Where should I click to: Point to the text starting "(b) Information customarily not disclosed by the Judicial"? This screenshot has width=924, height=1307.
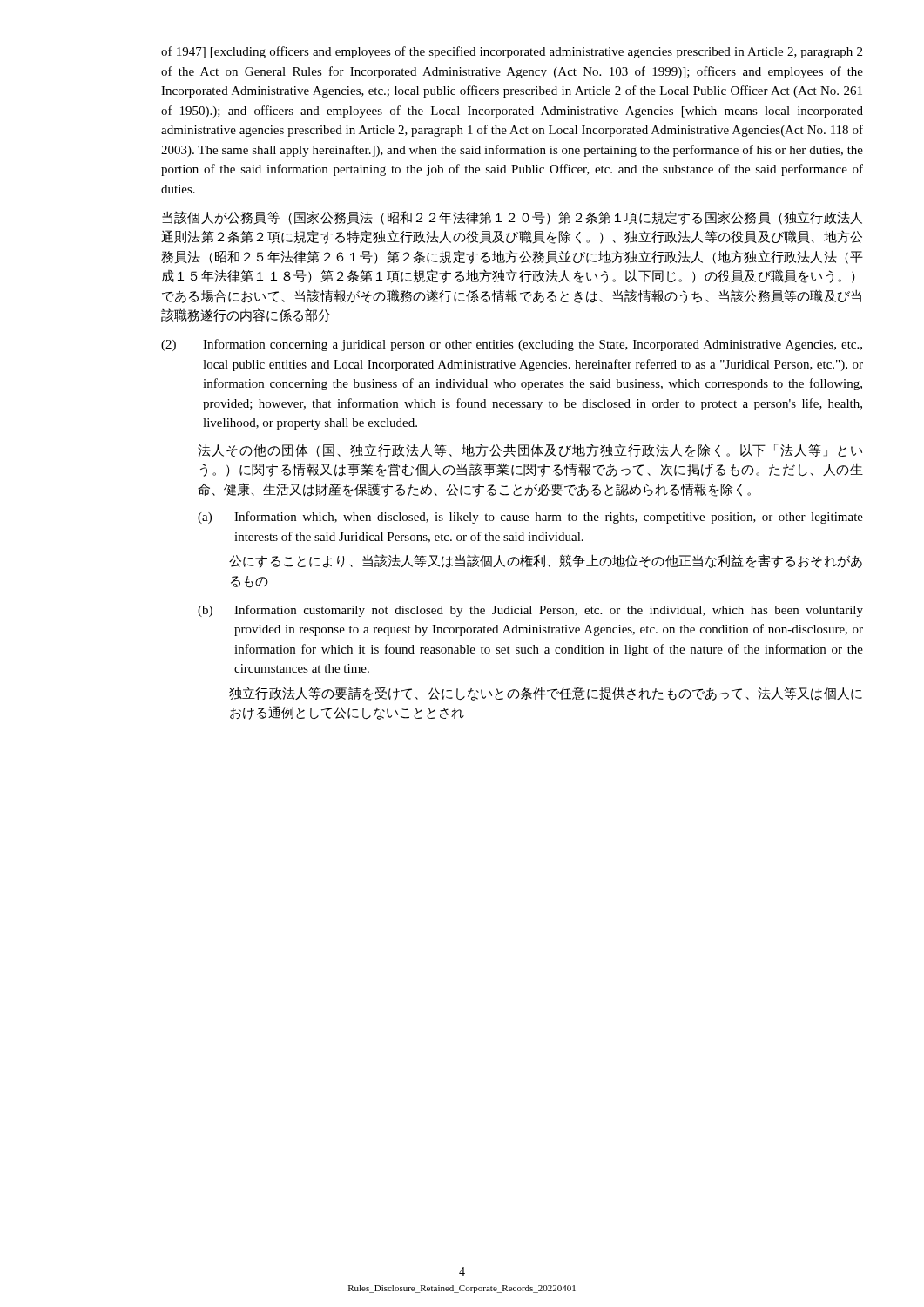(x=530, y=639)
